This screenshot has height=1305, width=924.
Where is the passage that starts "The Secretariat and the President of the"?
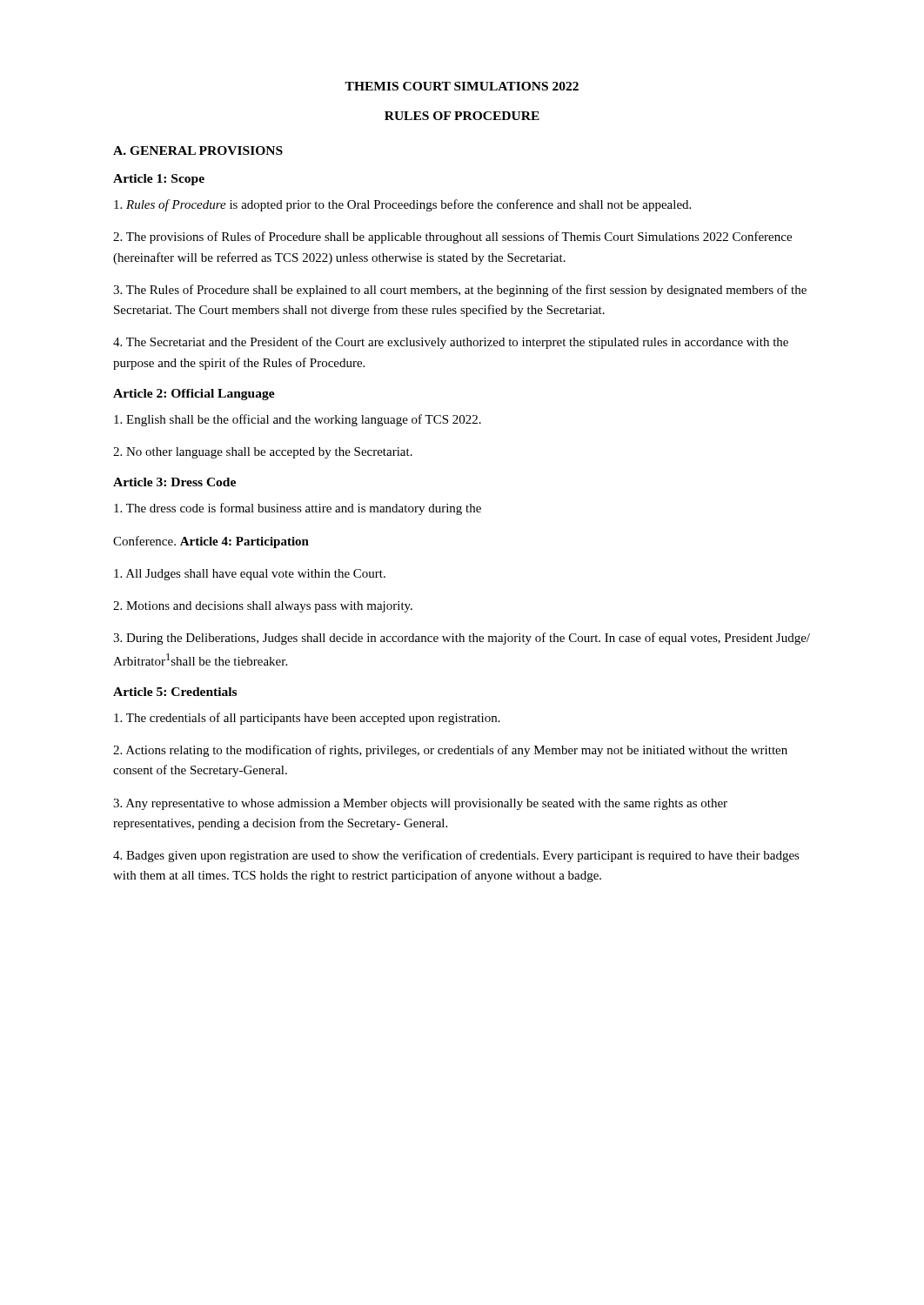451,352
